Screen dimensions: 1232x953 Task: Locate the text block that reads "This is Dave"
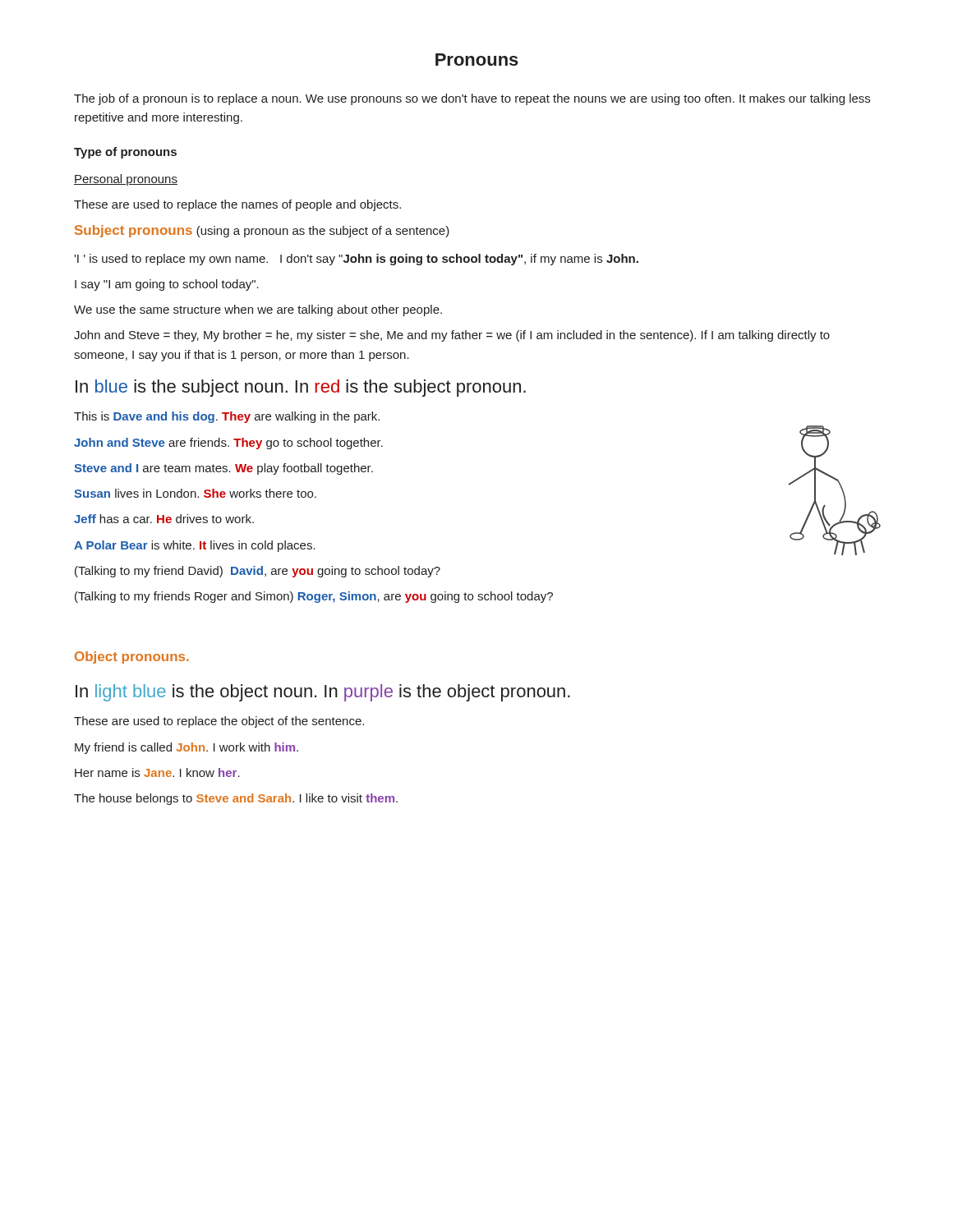pyautogui.click(x=227, y=417)
